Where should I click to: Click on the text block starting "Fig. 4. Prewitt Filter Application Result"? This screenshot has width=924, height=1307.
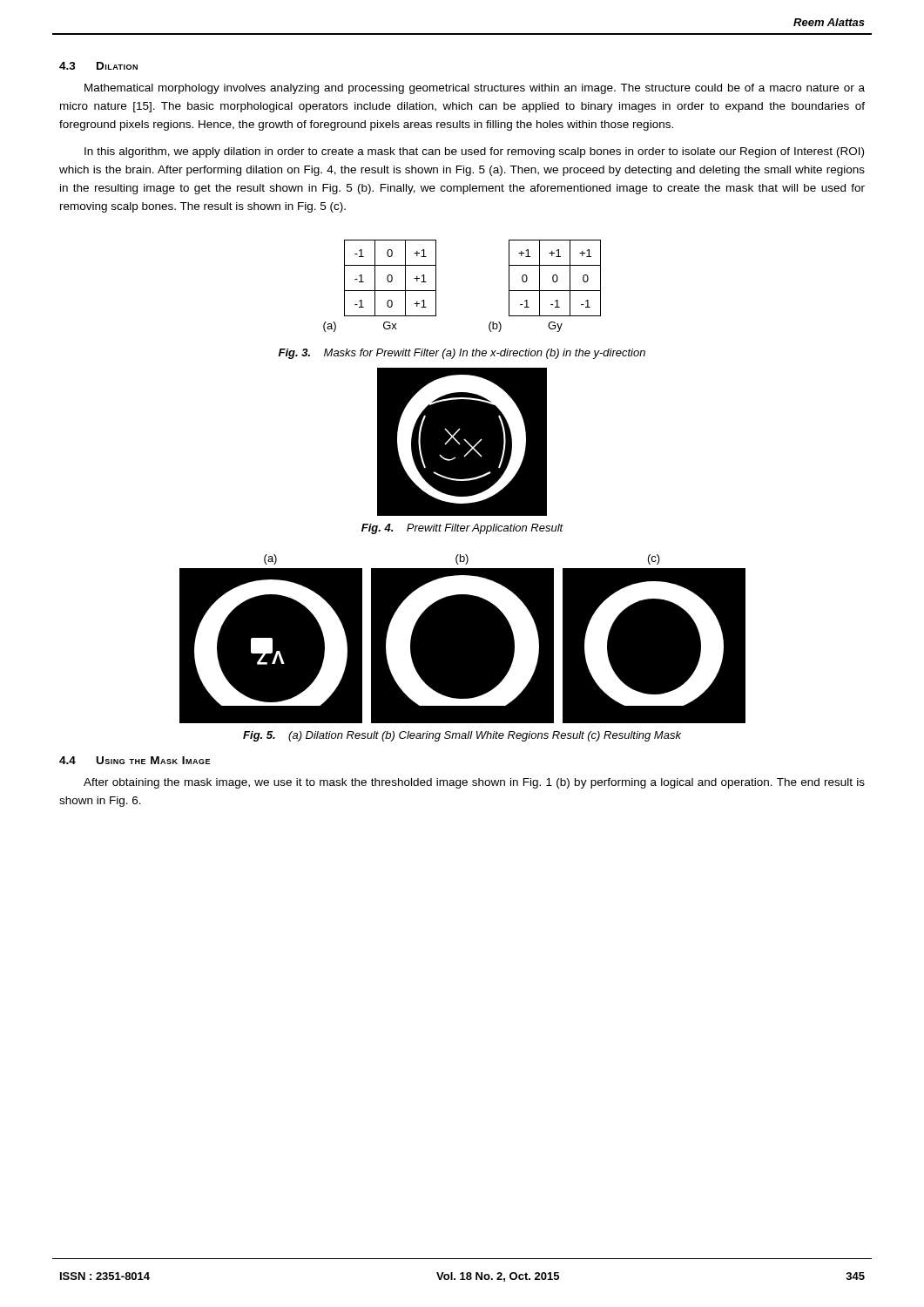462,528
